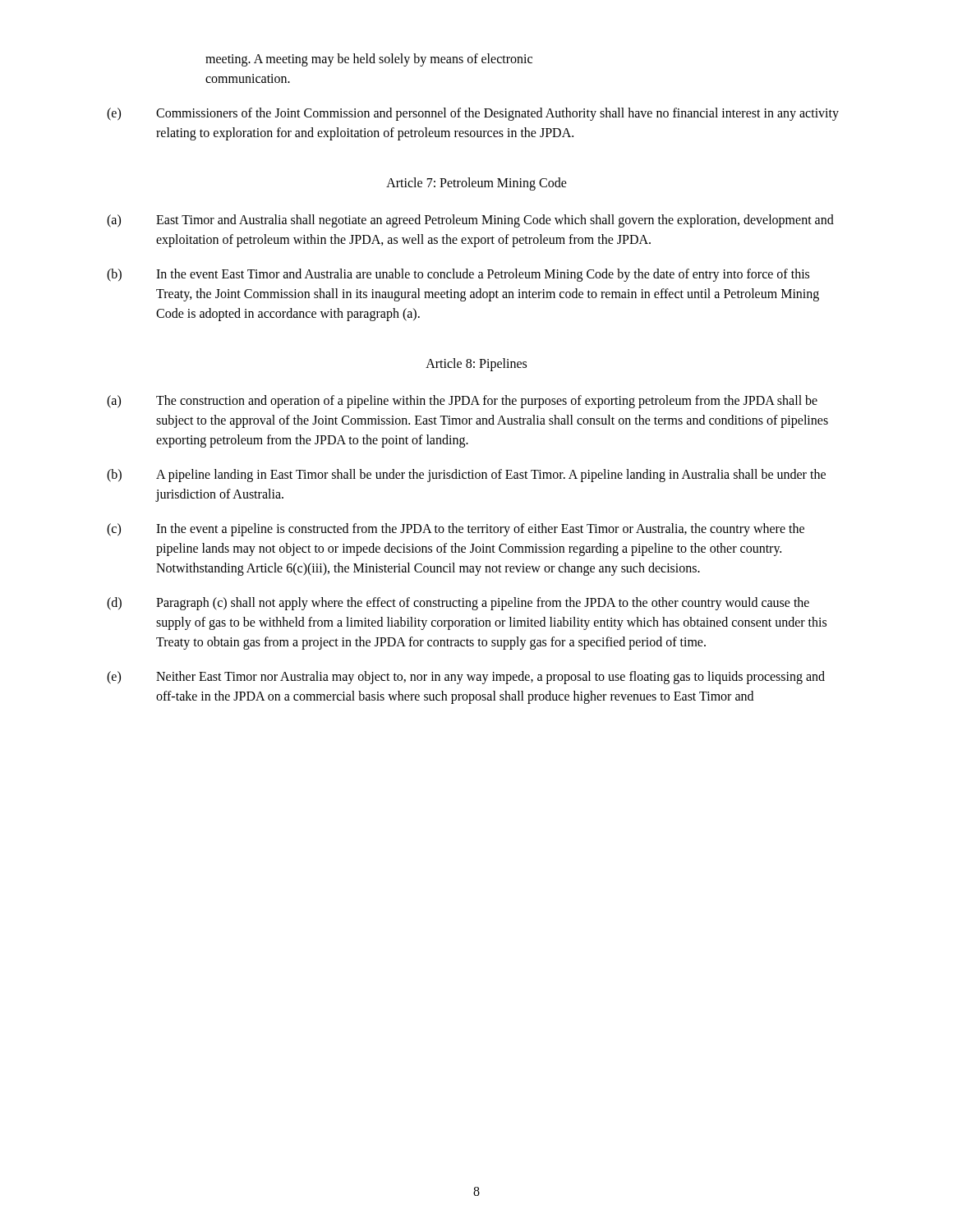Click on the region starting "Article 8: Pipelines"
Image resolution: width=953 pixels, height=1232 pixels.
[476, 363]
